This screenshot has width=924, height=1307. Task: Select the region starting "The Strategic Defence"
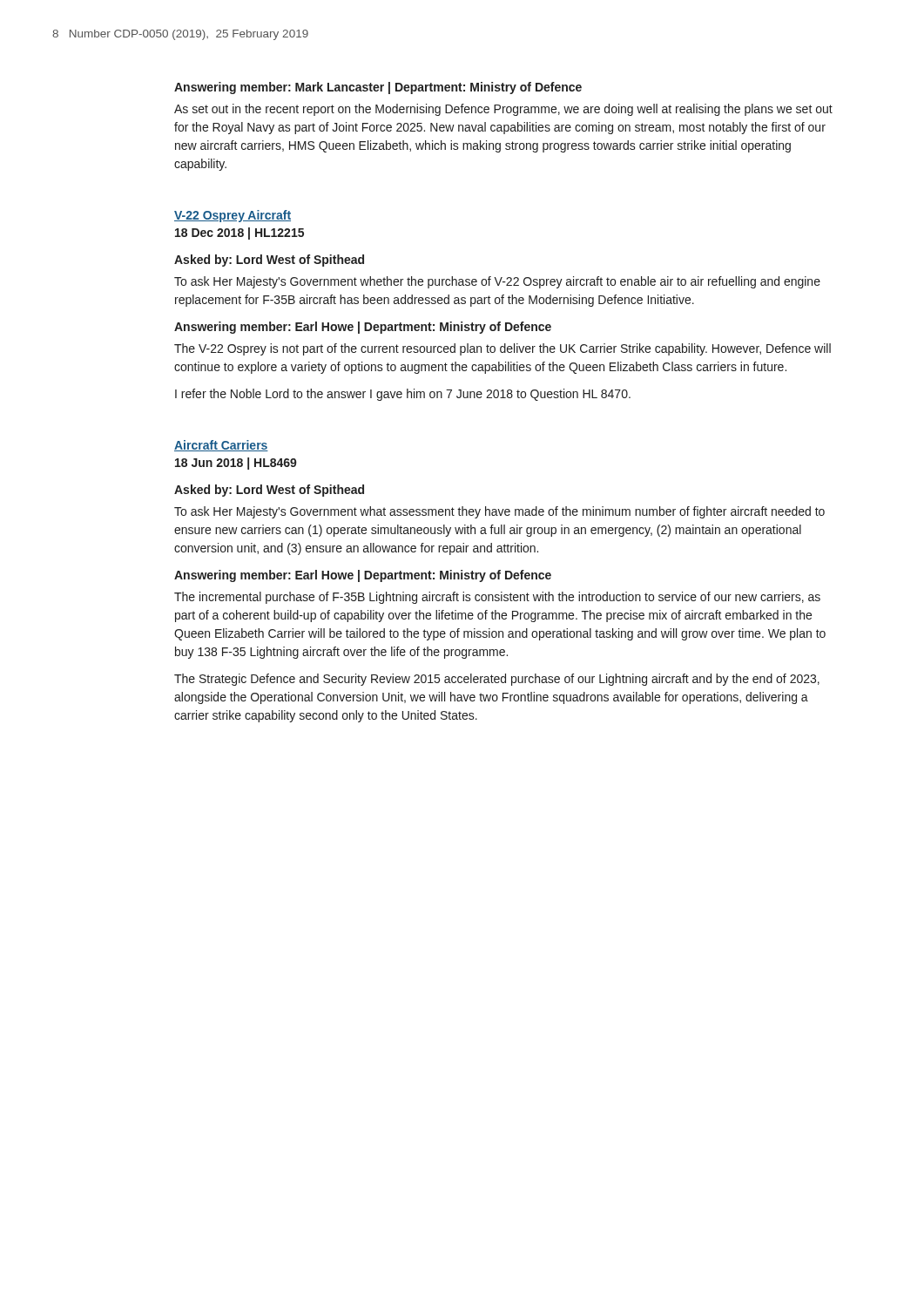[x=506, y=698]
